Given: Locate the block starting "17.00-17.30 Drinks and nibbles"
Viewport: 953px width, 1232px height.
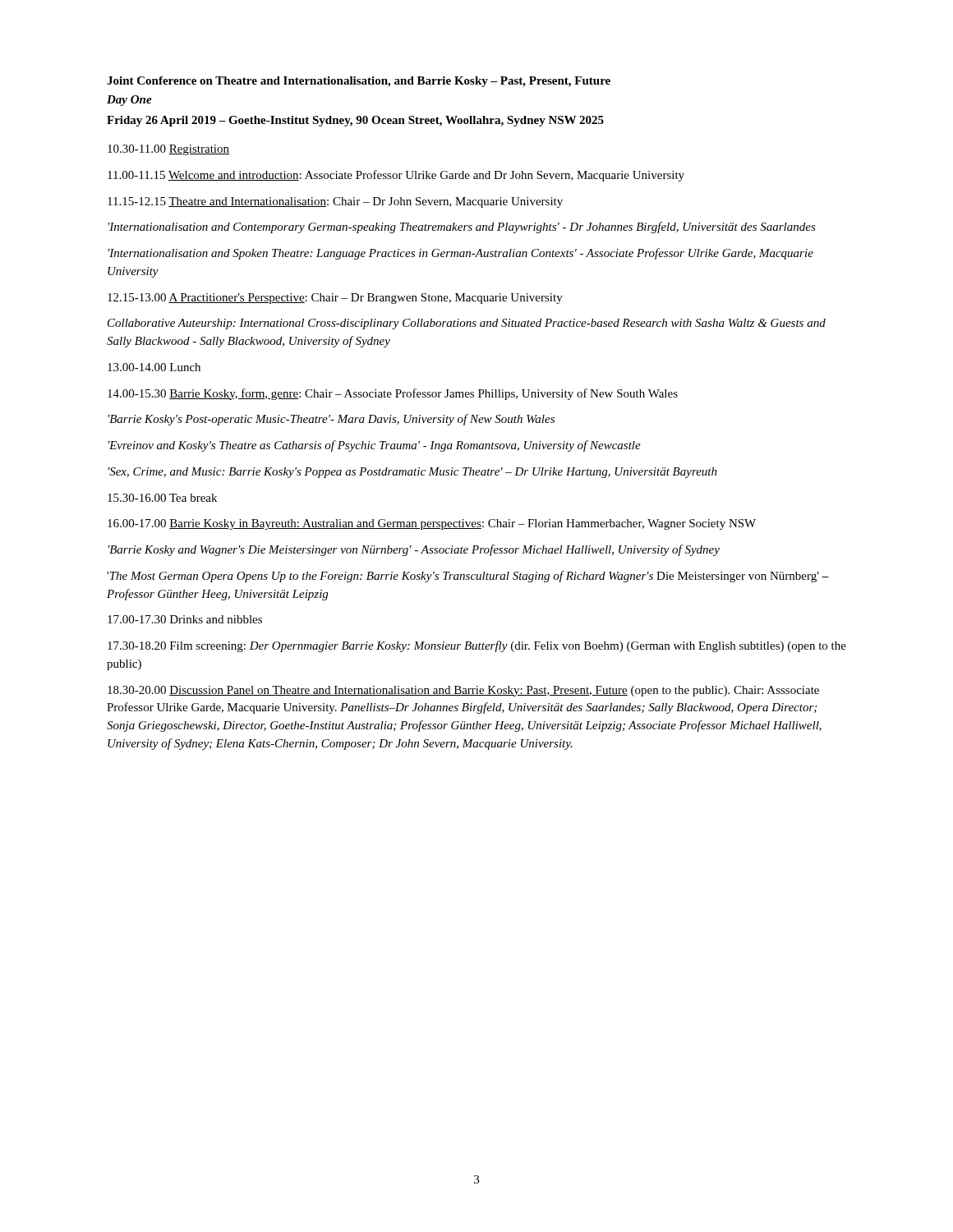Looking at the screenshot, I should pyautogui.click(x=185, y=620).
